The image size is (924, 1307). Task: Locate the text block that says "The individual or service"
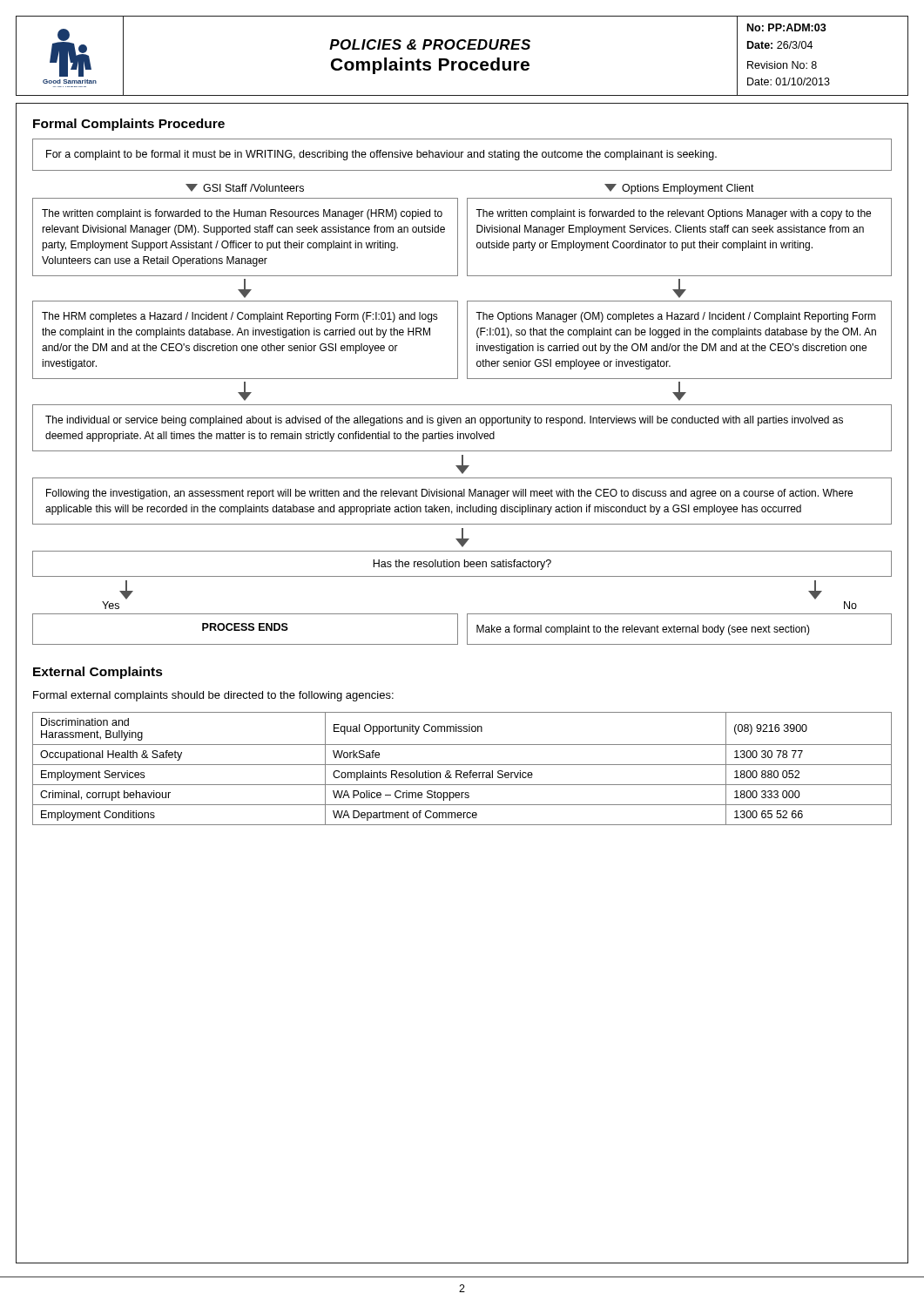(x=444, y=428)
